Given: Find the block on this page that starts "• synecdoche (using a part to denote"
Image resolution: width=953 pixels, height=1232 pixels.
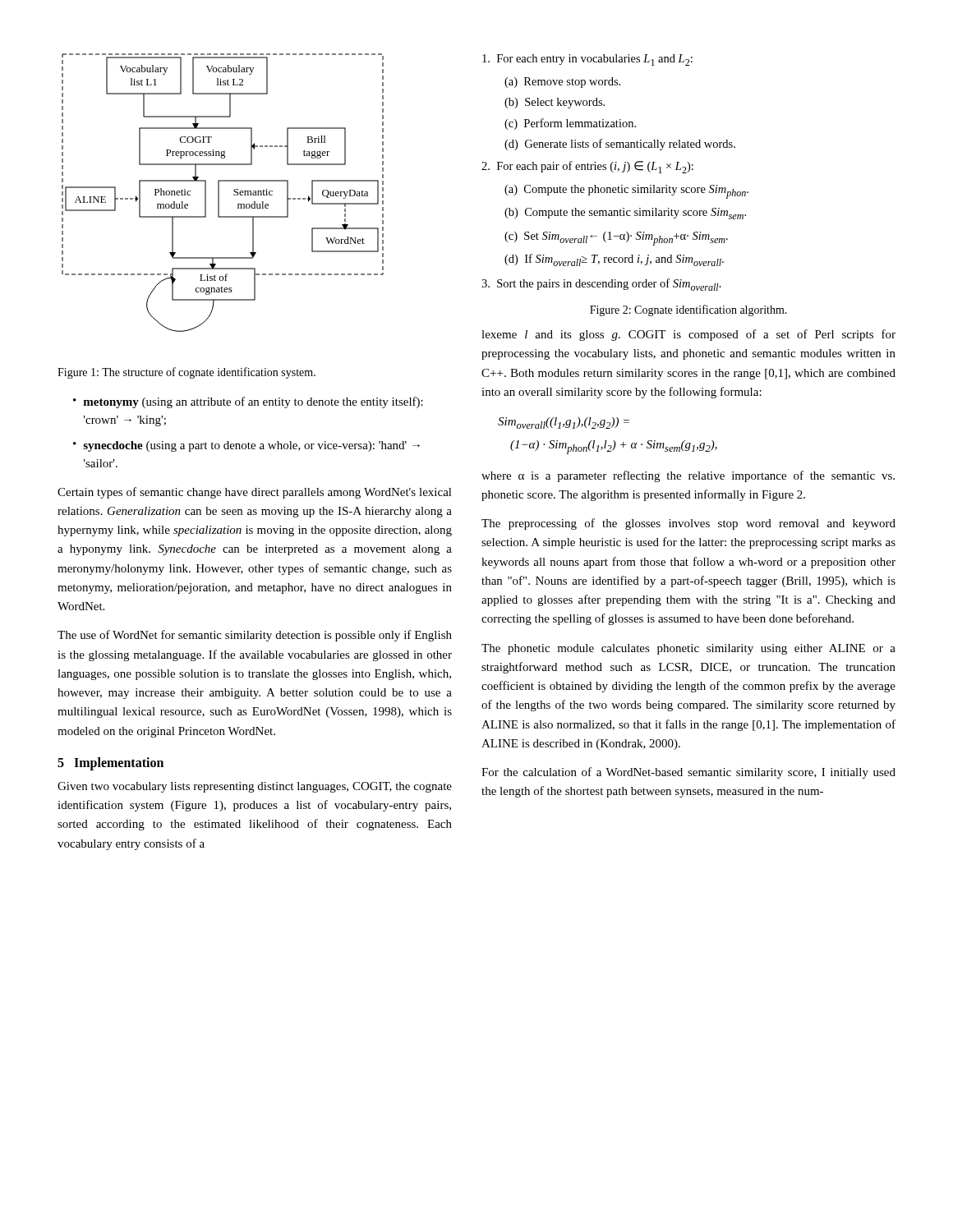Looking at the screenshot, I should [262, 454].
